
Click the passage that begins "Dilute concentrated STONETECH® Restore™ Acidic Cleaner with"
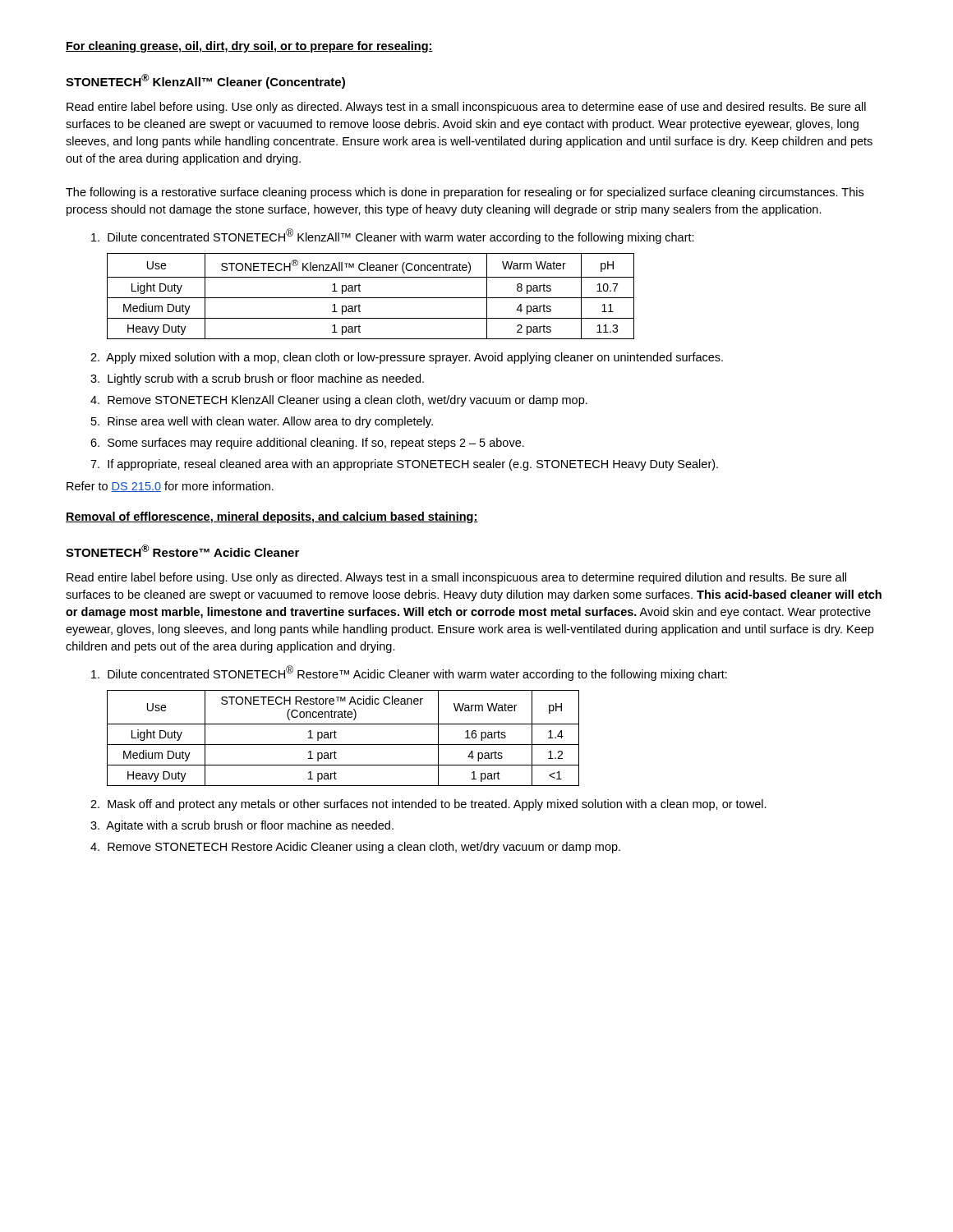(x=409, y=672)
